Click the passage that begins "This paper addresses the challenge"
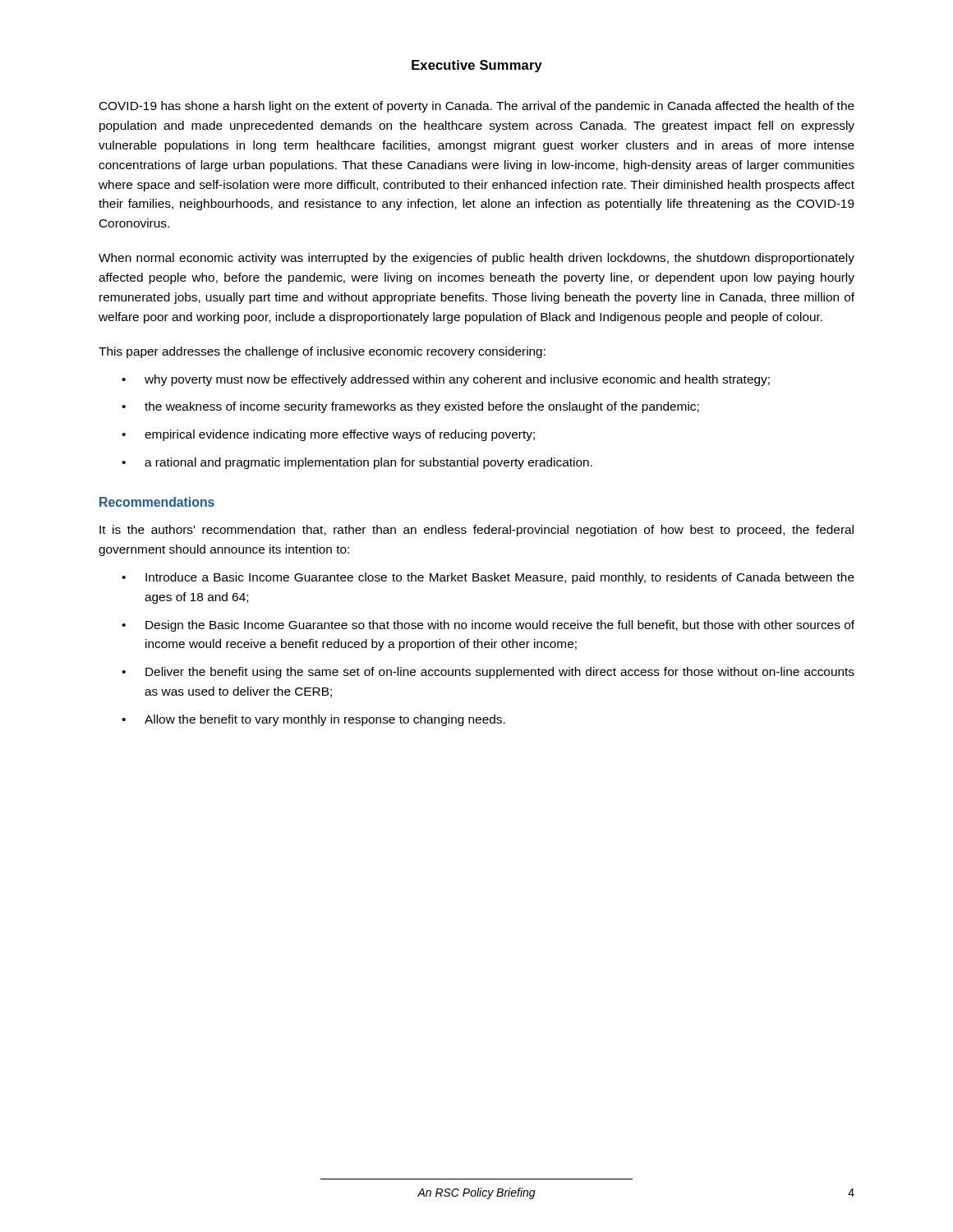Viewport: 953px width, 1232px height. click(x=322, y=351)
